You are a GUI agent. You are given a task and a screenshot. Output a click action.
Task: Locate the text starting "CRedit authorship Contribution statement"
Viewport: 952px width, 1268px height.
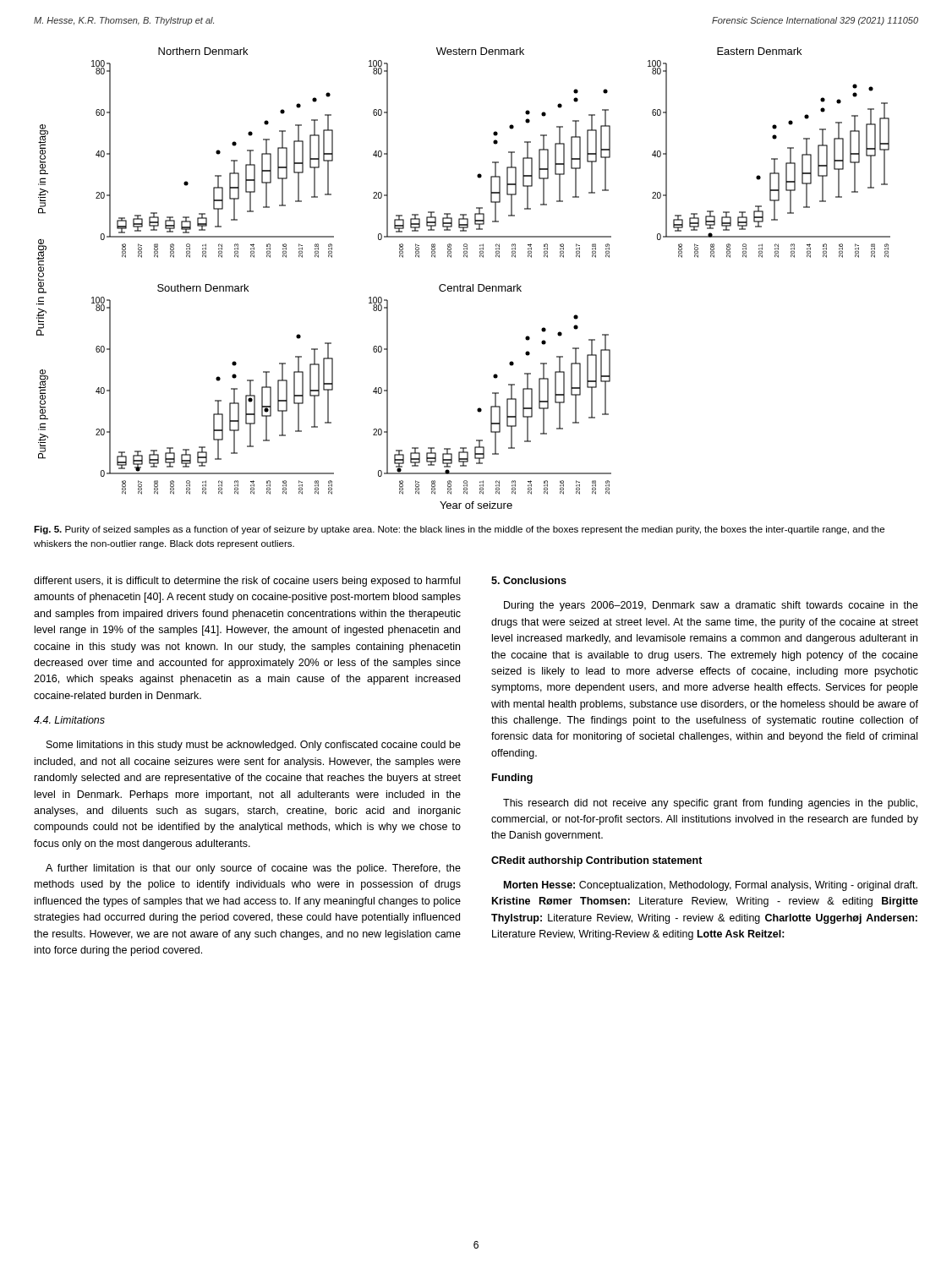(705, 861)
